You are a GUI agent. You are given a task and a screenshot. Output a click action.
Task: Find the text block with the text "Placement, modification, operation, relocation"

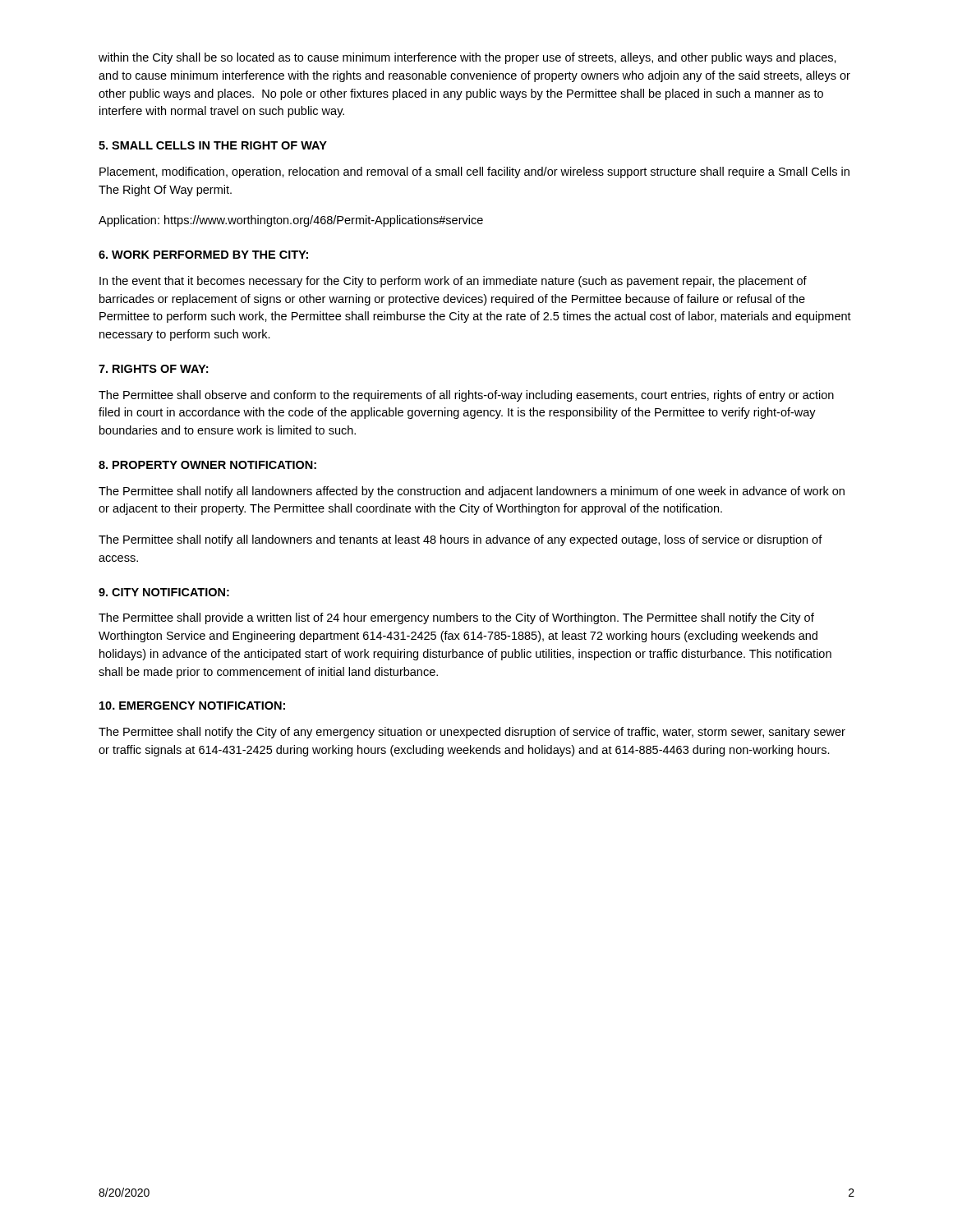(x=474, y=180)
